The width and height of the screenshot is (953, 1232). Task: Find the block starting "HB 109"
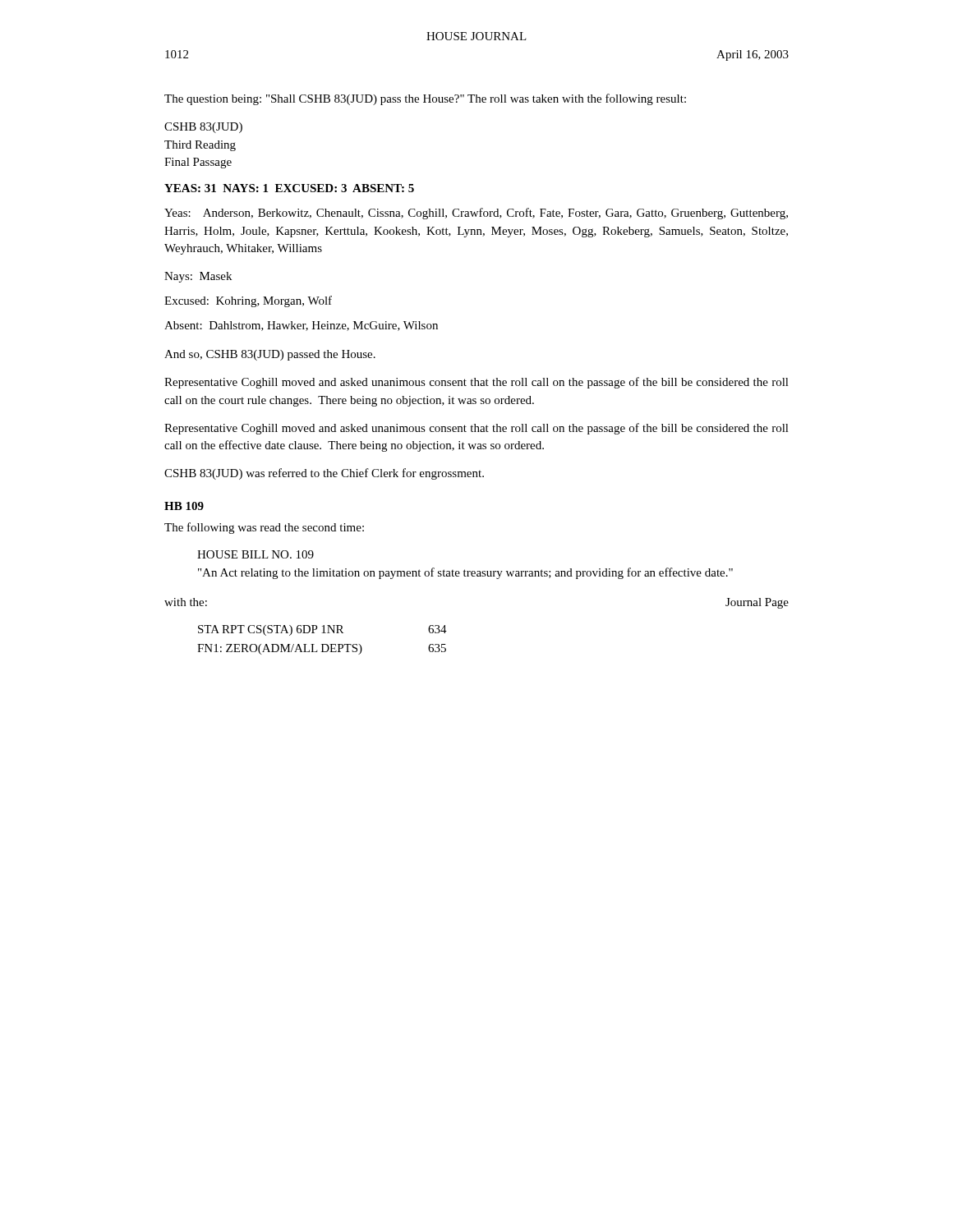(x=184, y=506)
